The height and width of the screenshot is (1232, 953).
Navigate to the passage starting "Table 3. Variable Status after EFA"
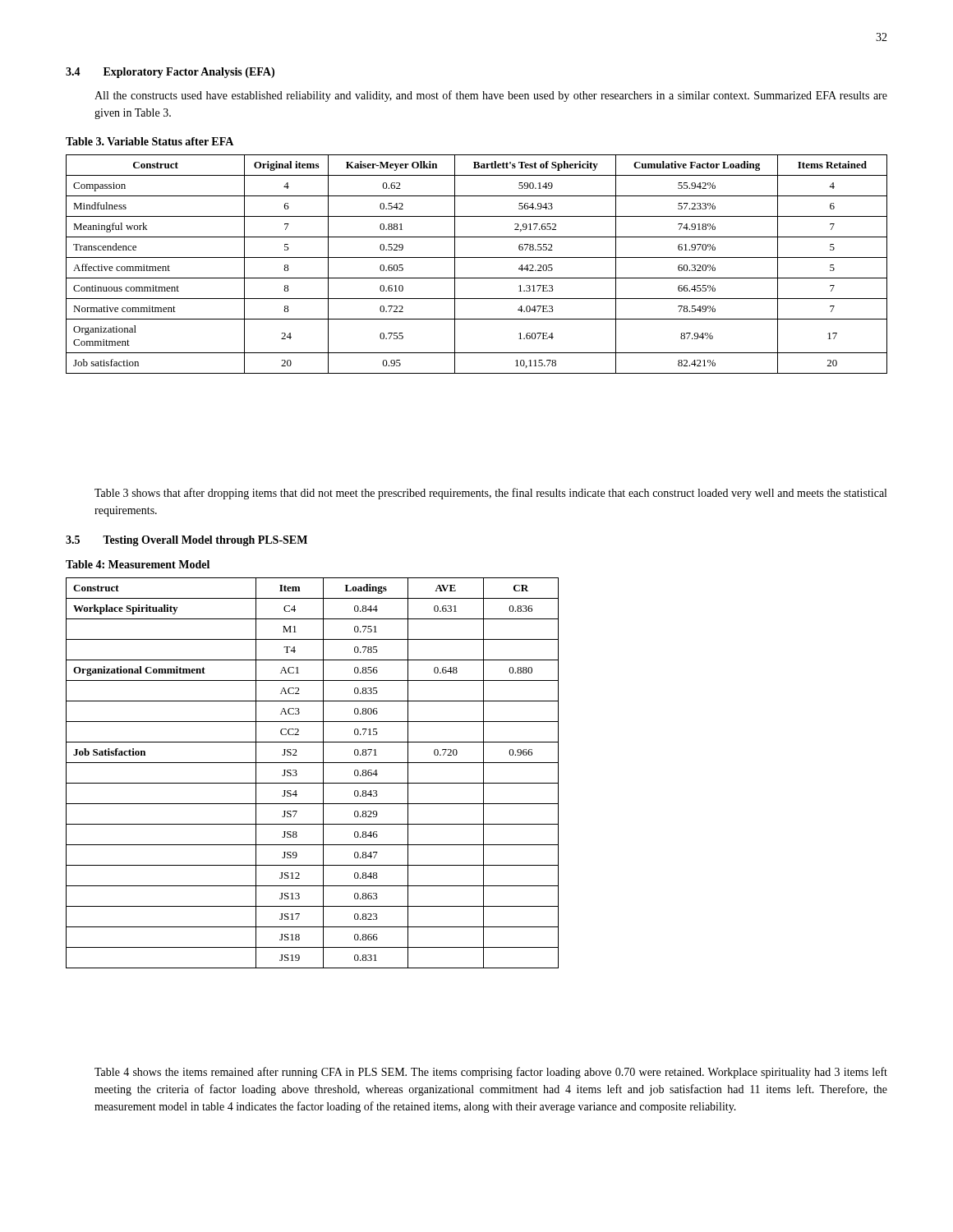click(150, 142)
